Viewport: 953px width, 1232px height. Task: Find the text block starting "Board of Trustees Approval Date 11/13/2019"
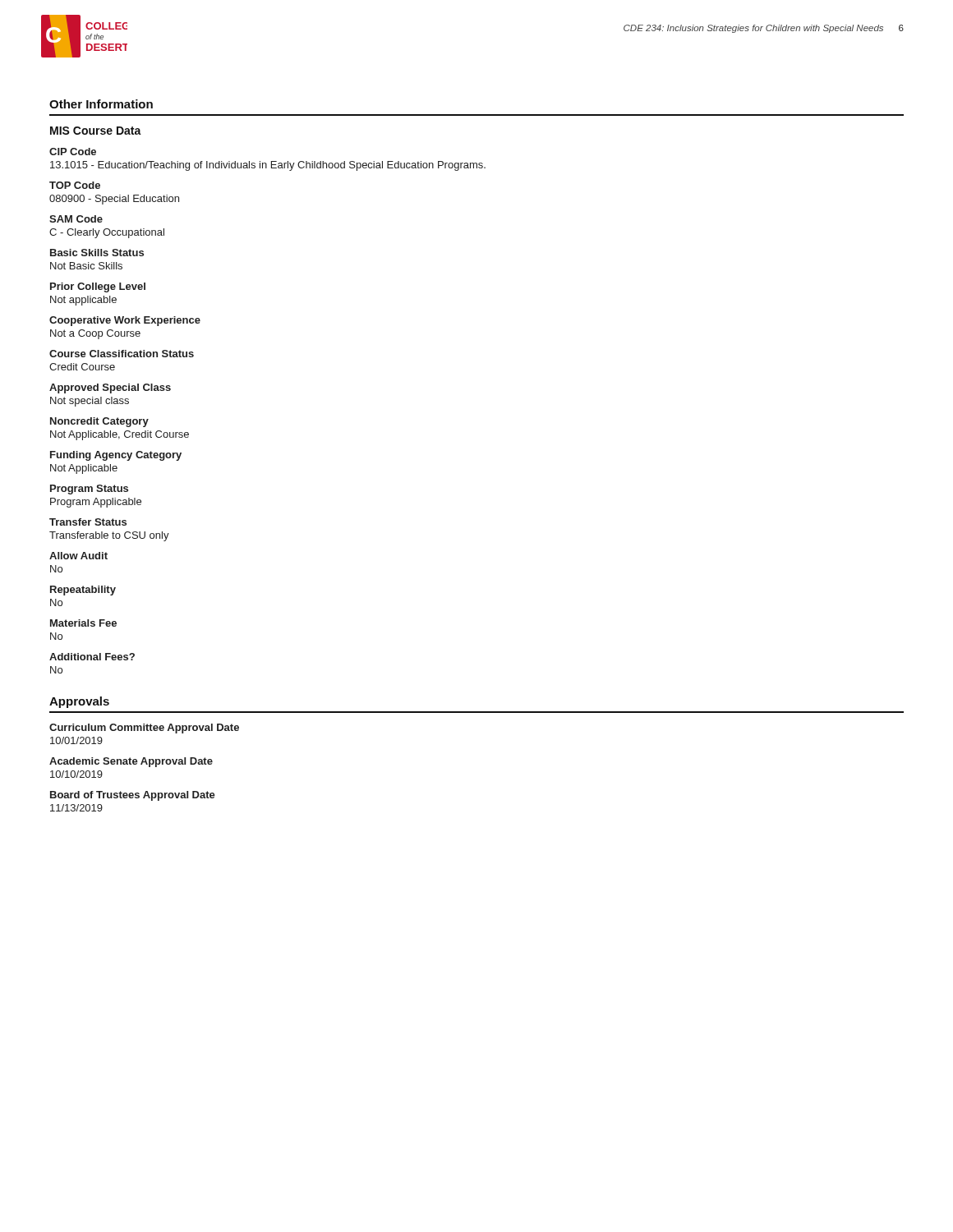click(133, 796)
